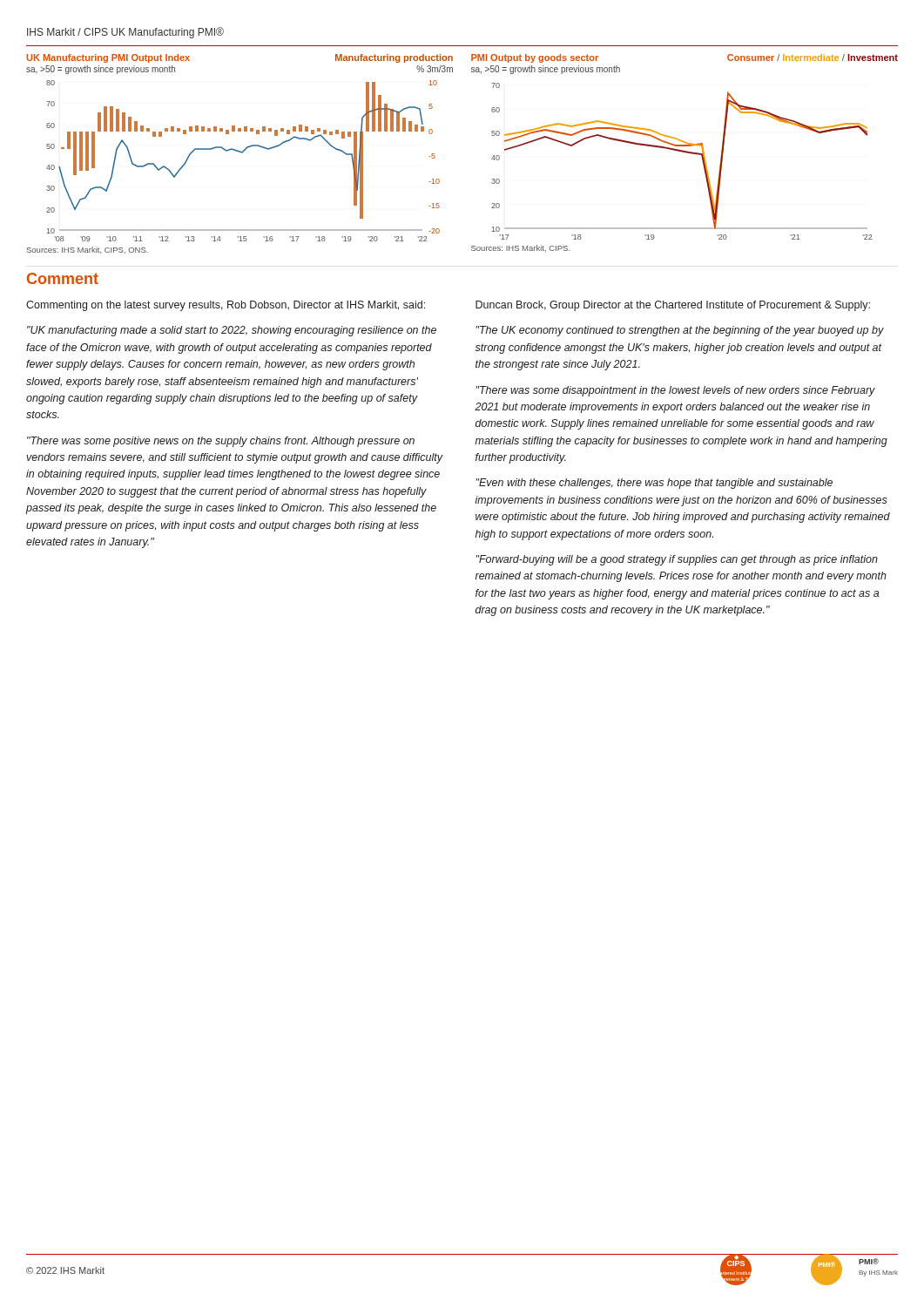This screenshot has width=924, height=1307.
Task: Select the text starting ""The UK economy continued to strengthen at the"
Action: [679, 347]
